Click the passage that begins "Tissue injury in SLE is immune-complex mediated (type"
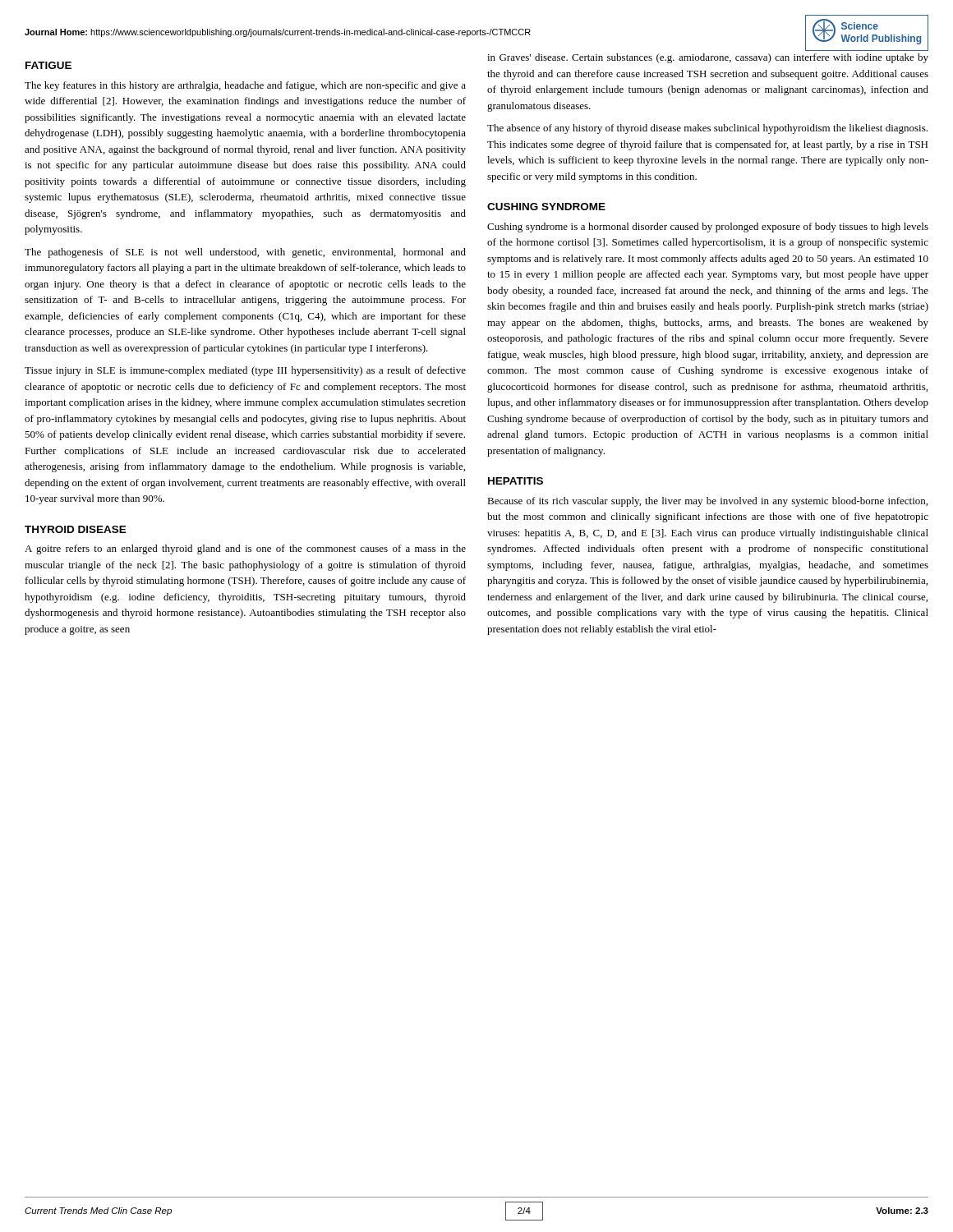953x1232 pixels. tap(245, 434)
